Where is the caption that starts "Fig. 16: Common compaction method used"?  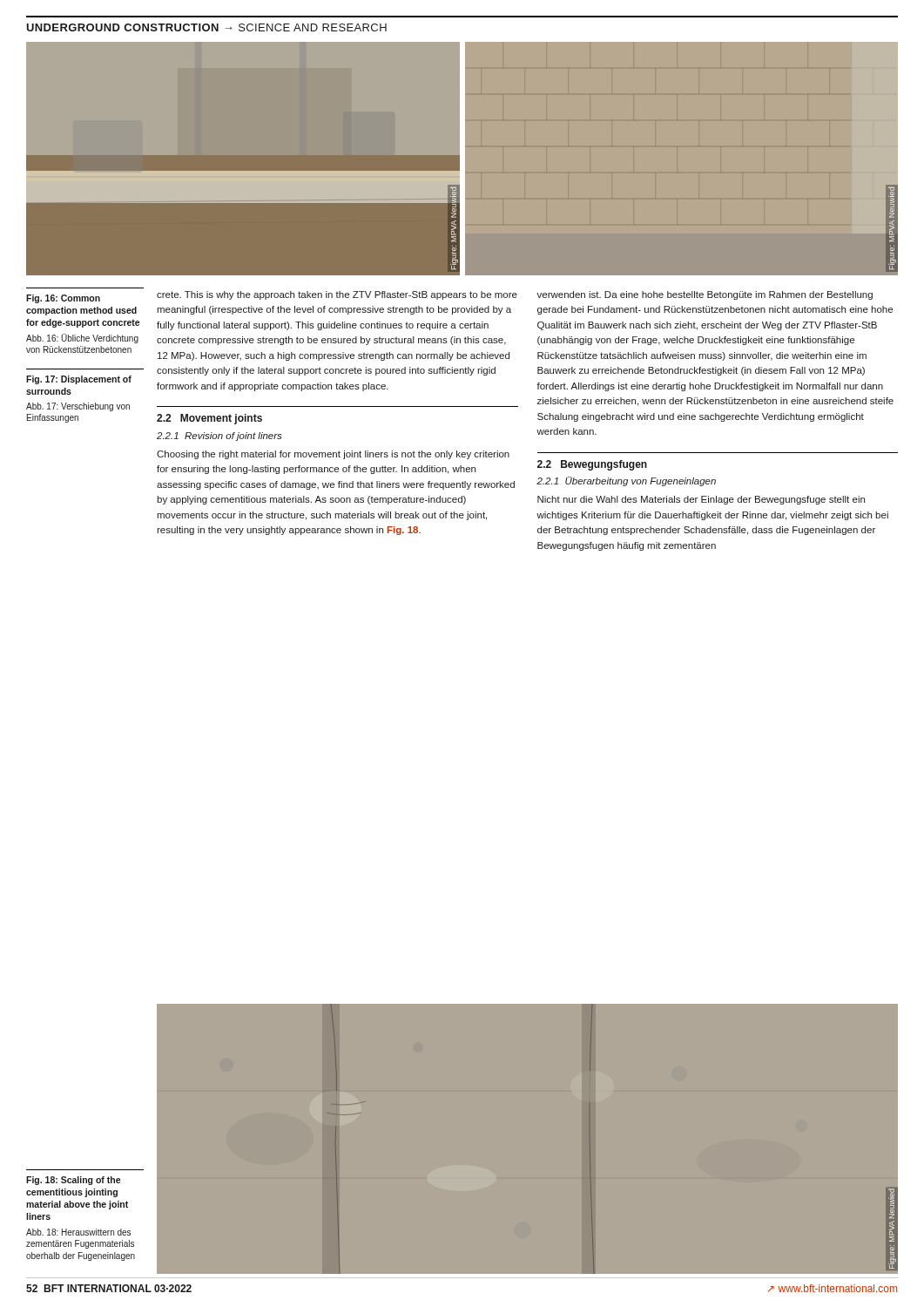85,324
